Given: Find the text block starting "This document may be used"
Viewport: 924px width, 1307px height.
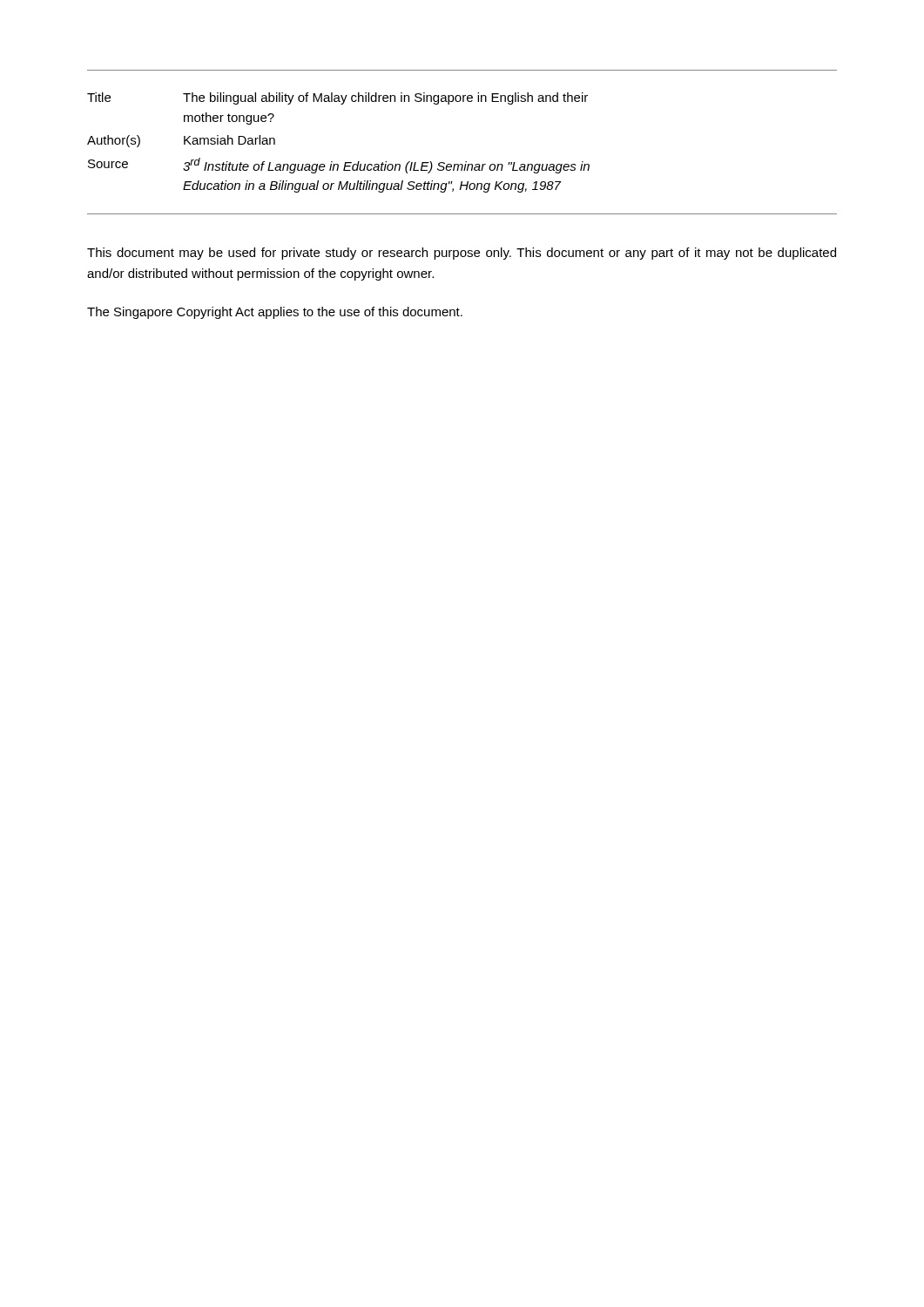Looking at the screenshot, I should pyautogui.click(x=462, y=262).
